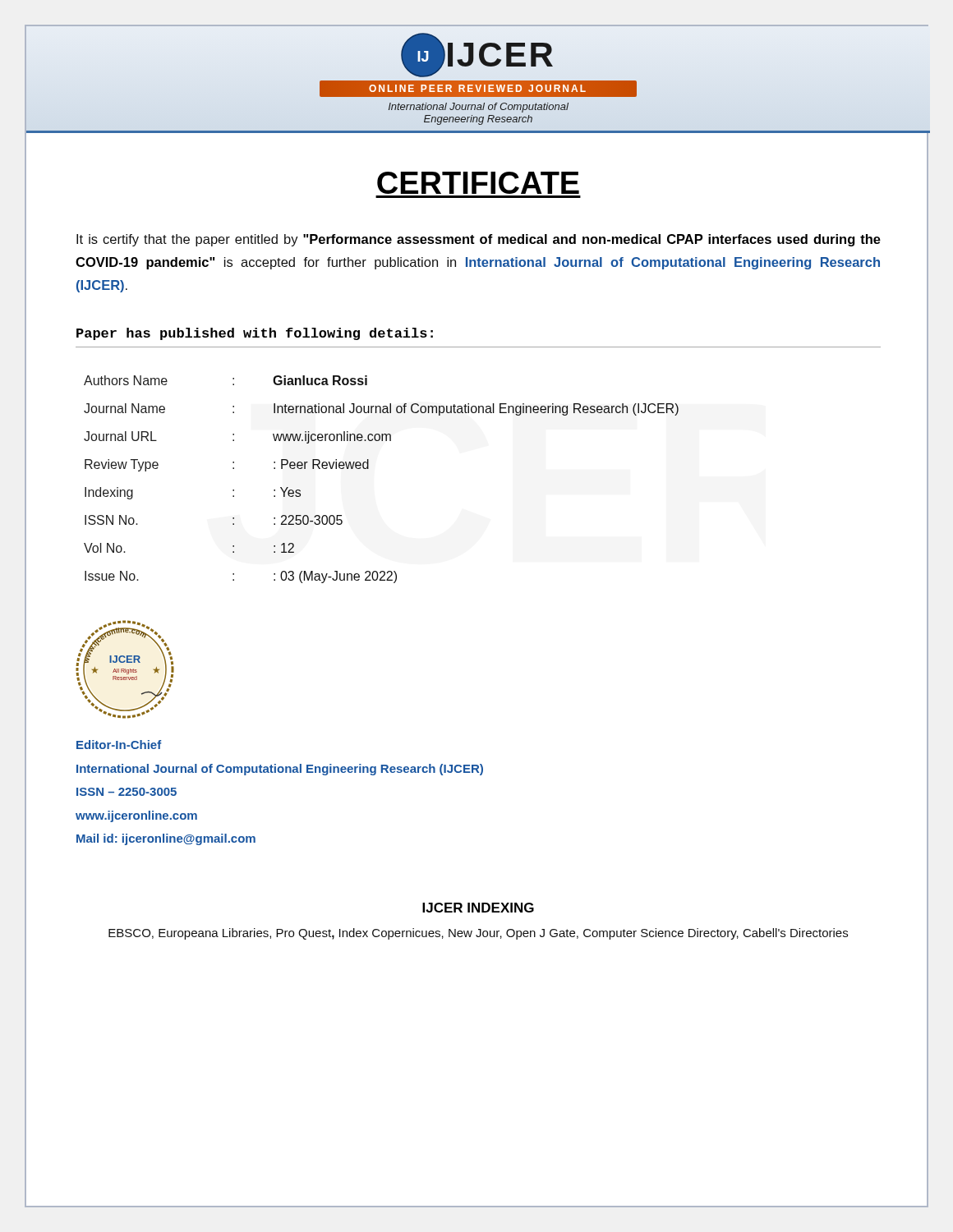Click on the text starting "Paper has published with"
The image size is (953, 1232).
tap(256, 334)
